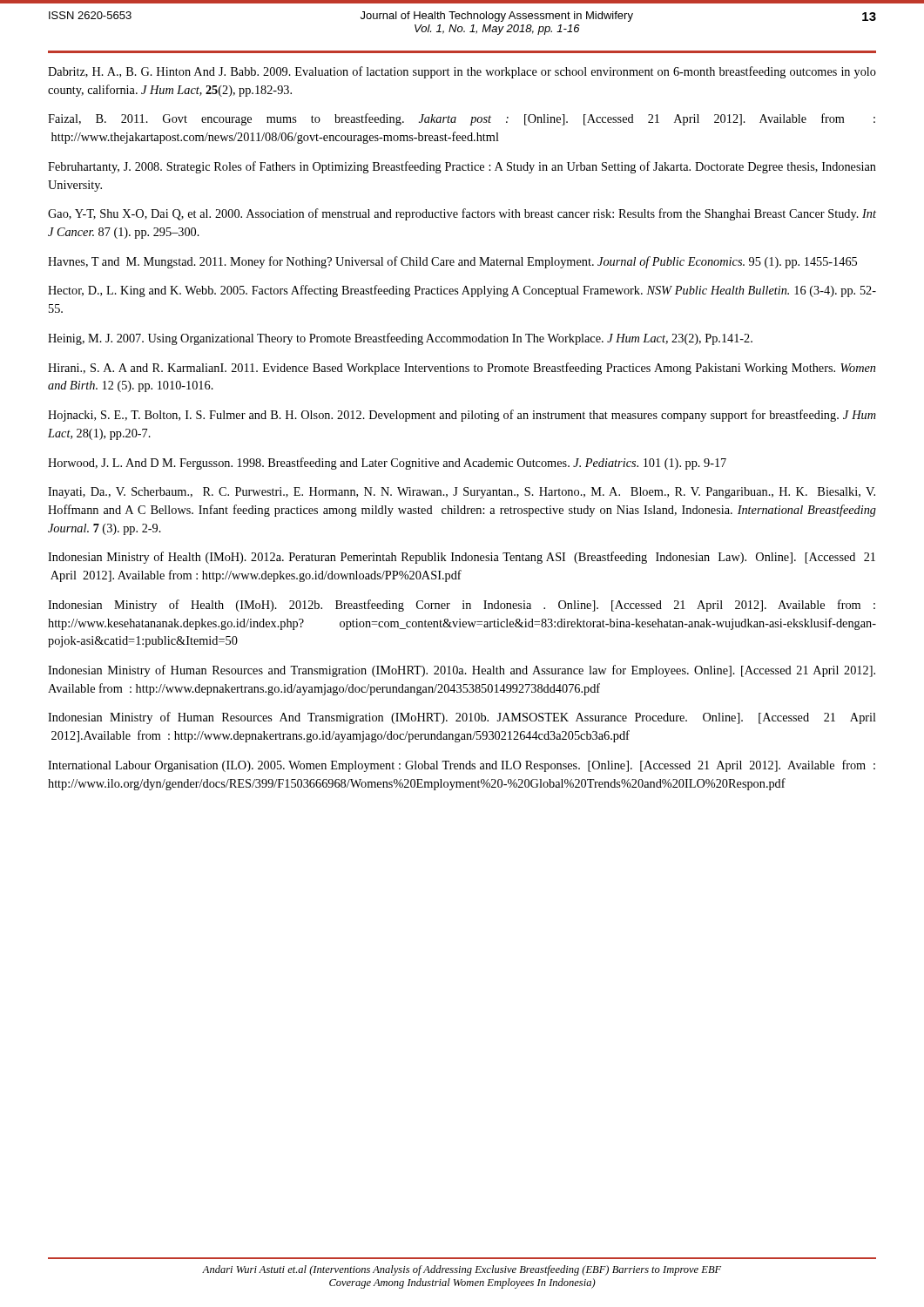Click on the block starting "Indonesian Ministry of Human Resources And"
The width and height of the screenshot is (924, 1307).
(462, 727)
